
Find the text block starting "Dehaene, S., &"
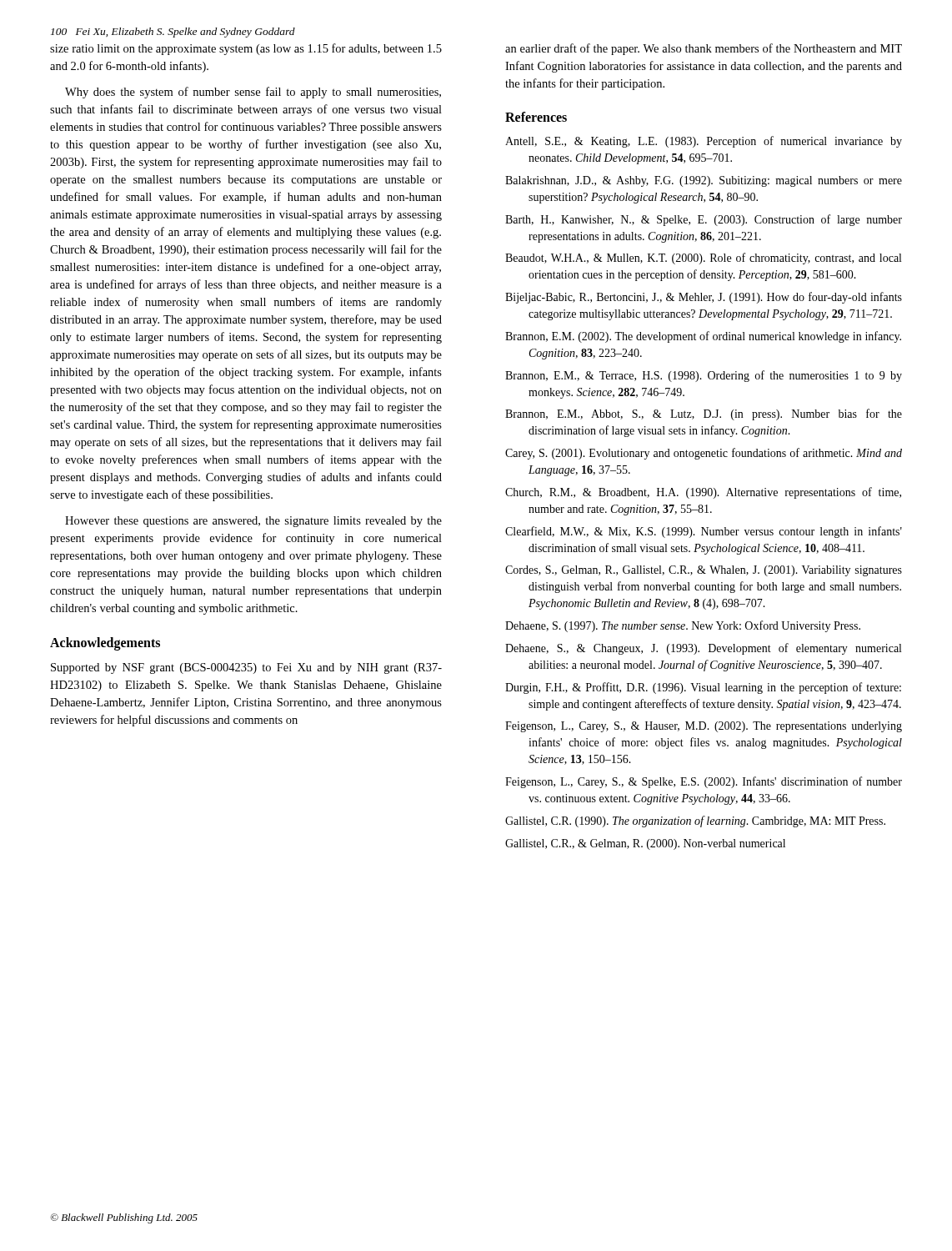[704, 657]
